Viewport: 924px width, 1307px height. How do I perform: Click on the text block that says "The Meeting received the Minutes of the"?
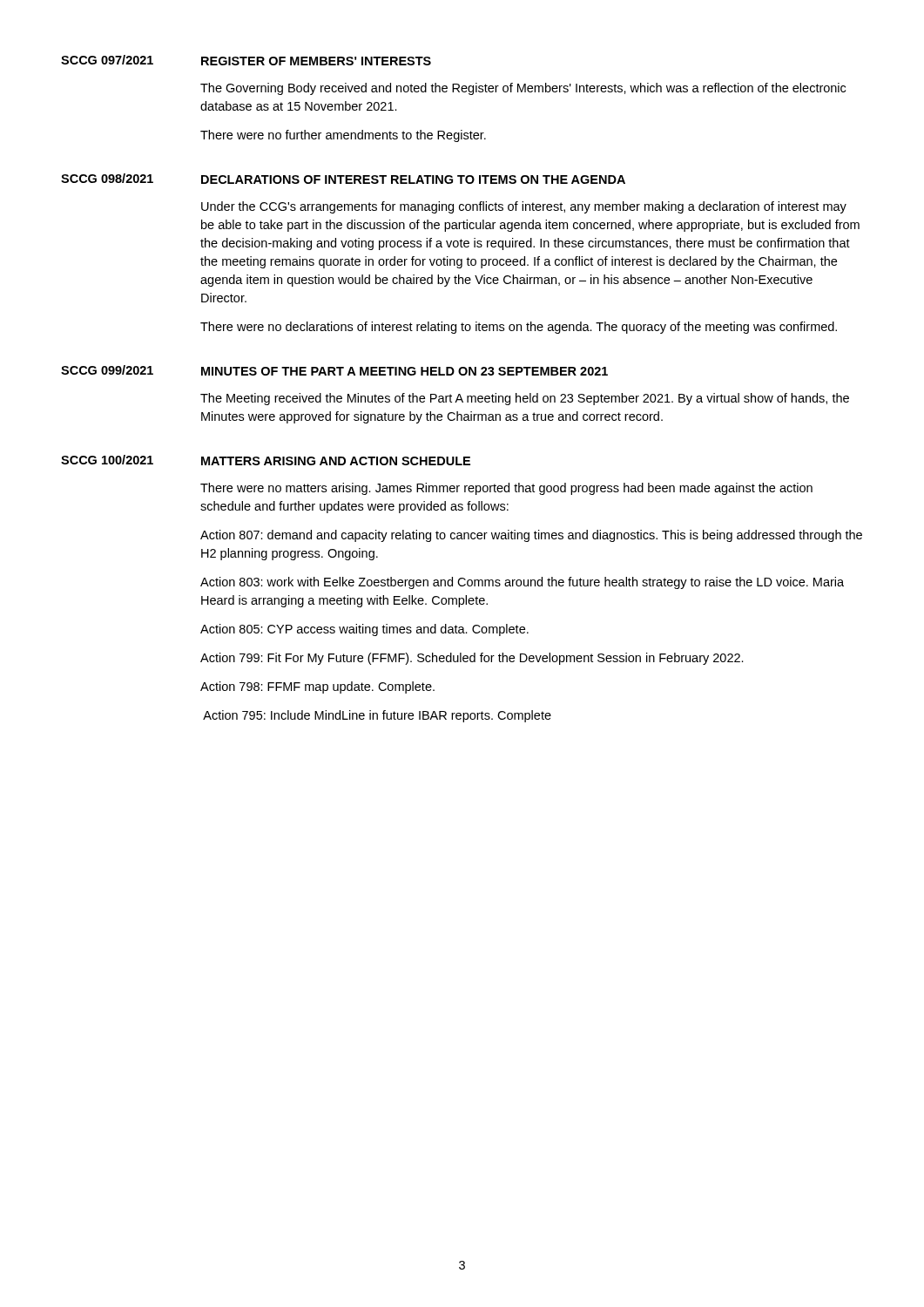[x=525, y=408]
